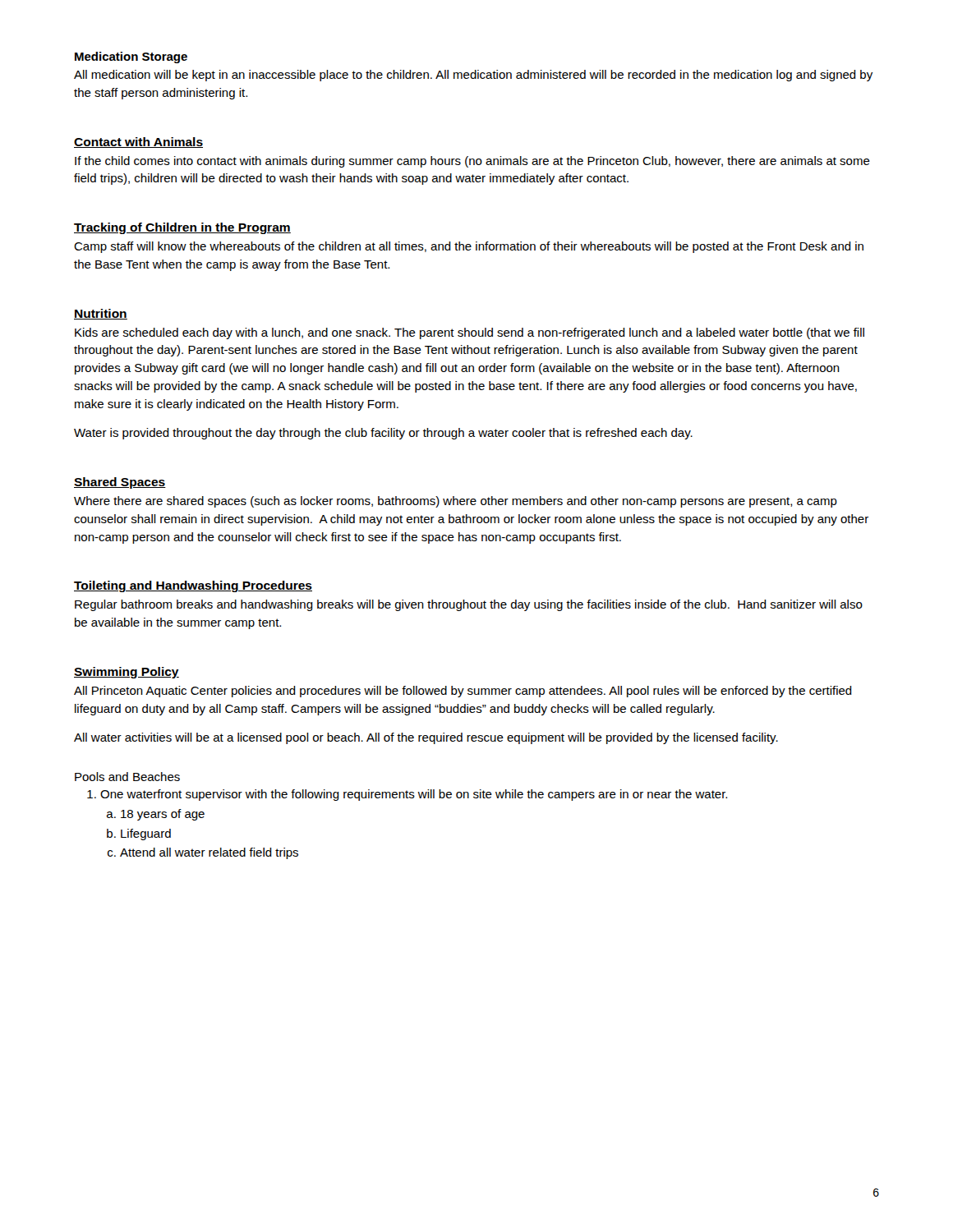Point to the block beginning "Water is provided throughout the"
Screen dimensions: 1232x953
pyautogui.click(x=384, y=433)
